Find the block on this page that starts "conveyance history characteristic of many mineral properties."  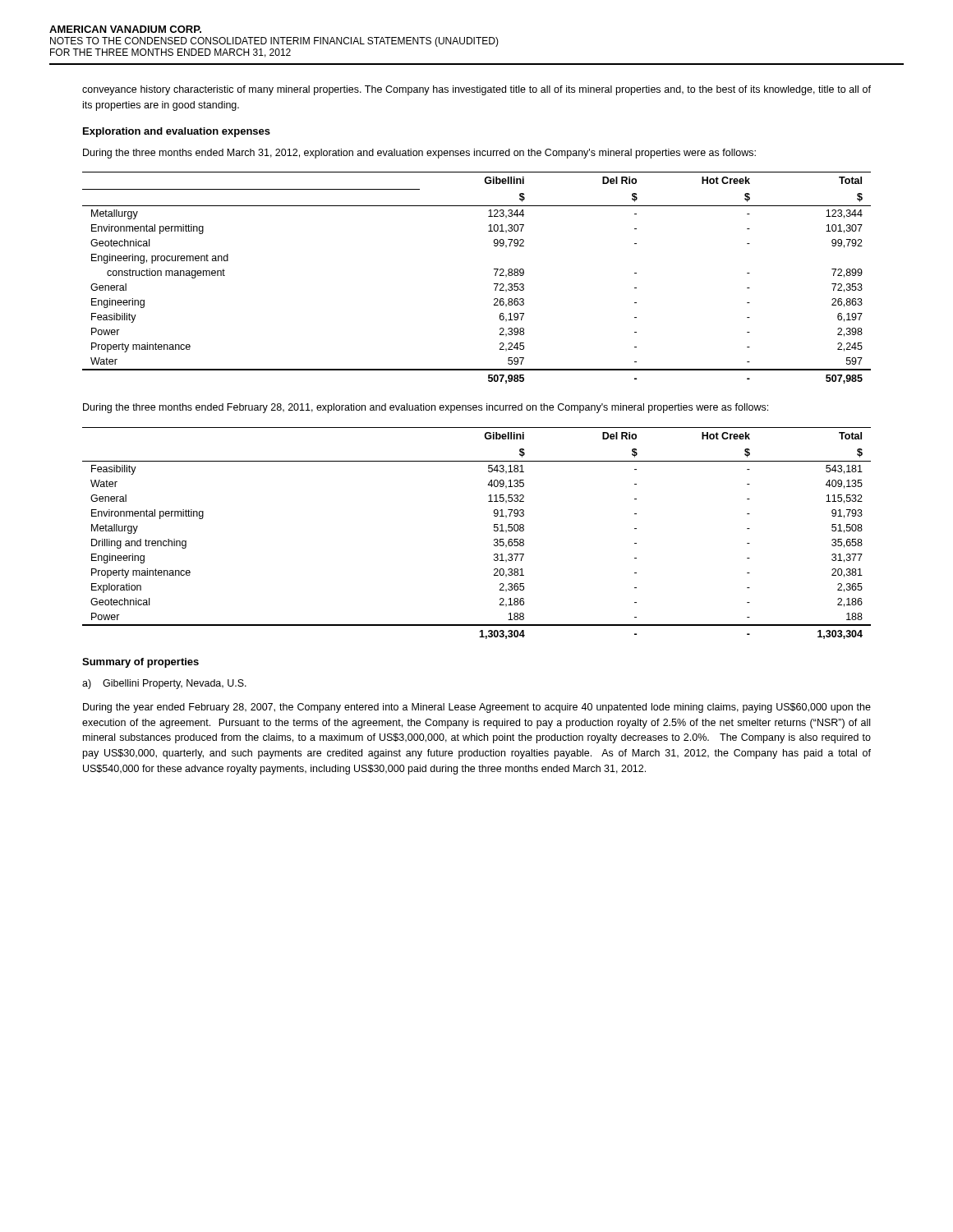tap(476, 97)
